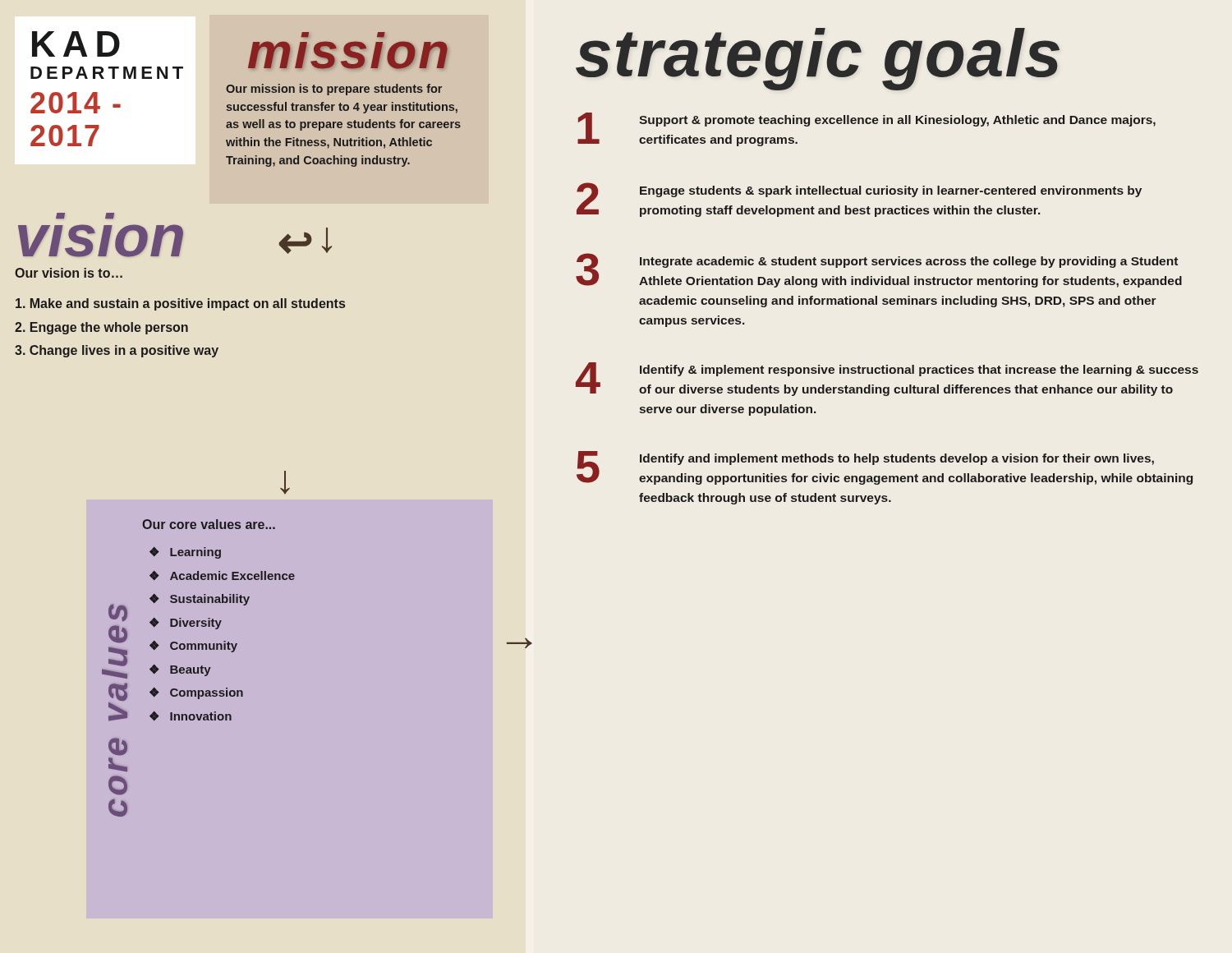Find the list item that reads "❖ Diversity"
Viewport: 1232px width, 953px height.
185,622
